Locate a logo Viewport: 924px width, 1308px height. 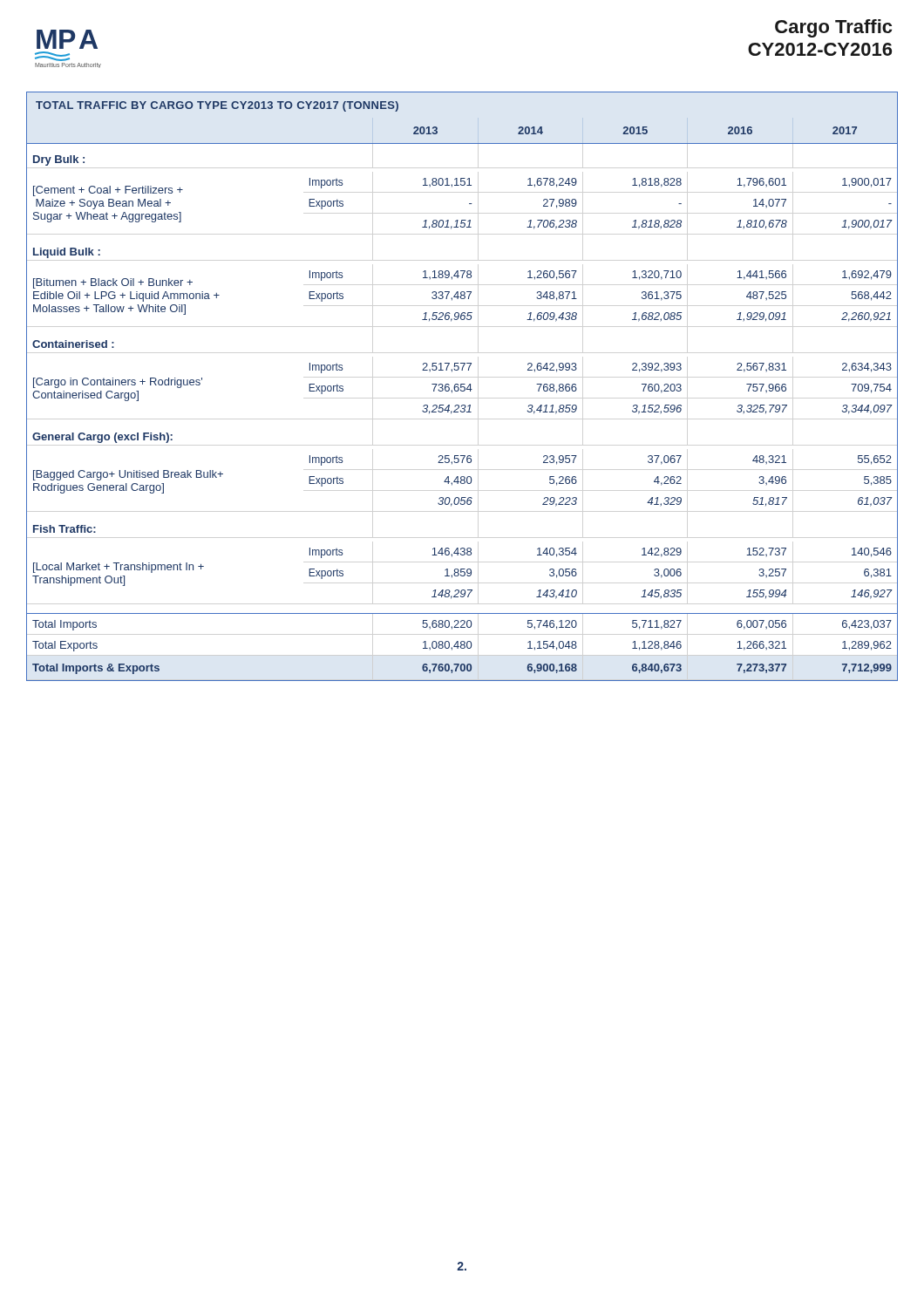click(84, 44)
